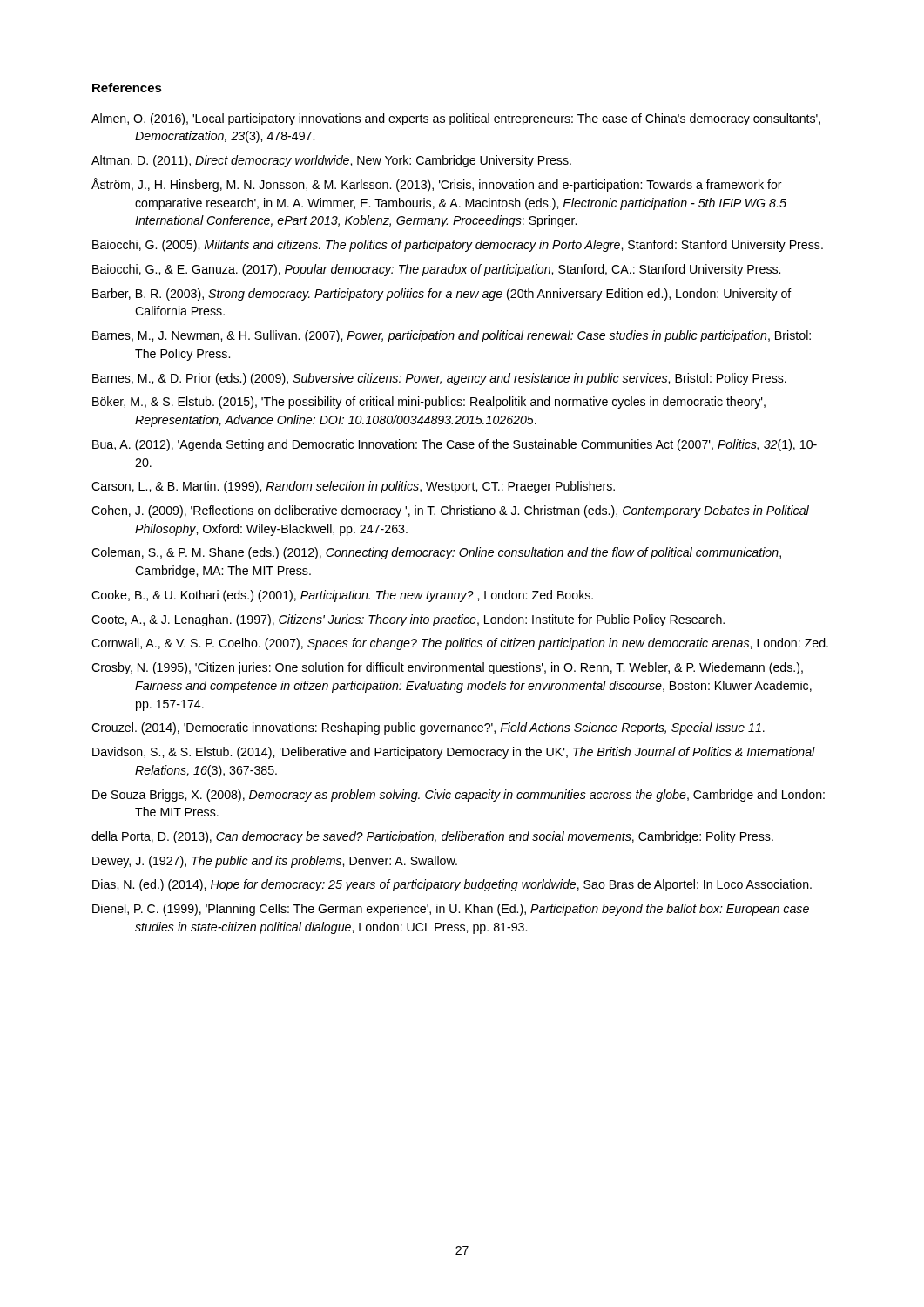Locate the block of text that opens with "Åström, J., H. Hinsberg, M. N. Jonsson, &"
Image resolution: width=924 pixels, height=1307 pixels.
tap(439, 203)
